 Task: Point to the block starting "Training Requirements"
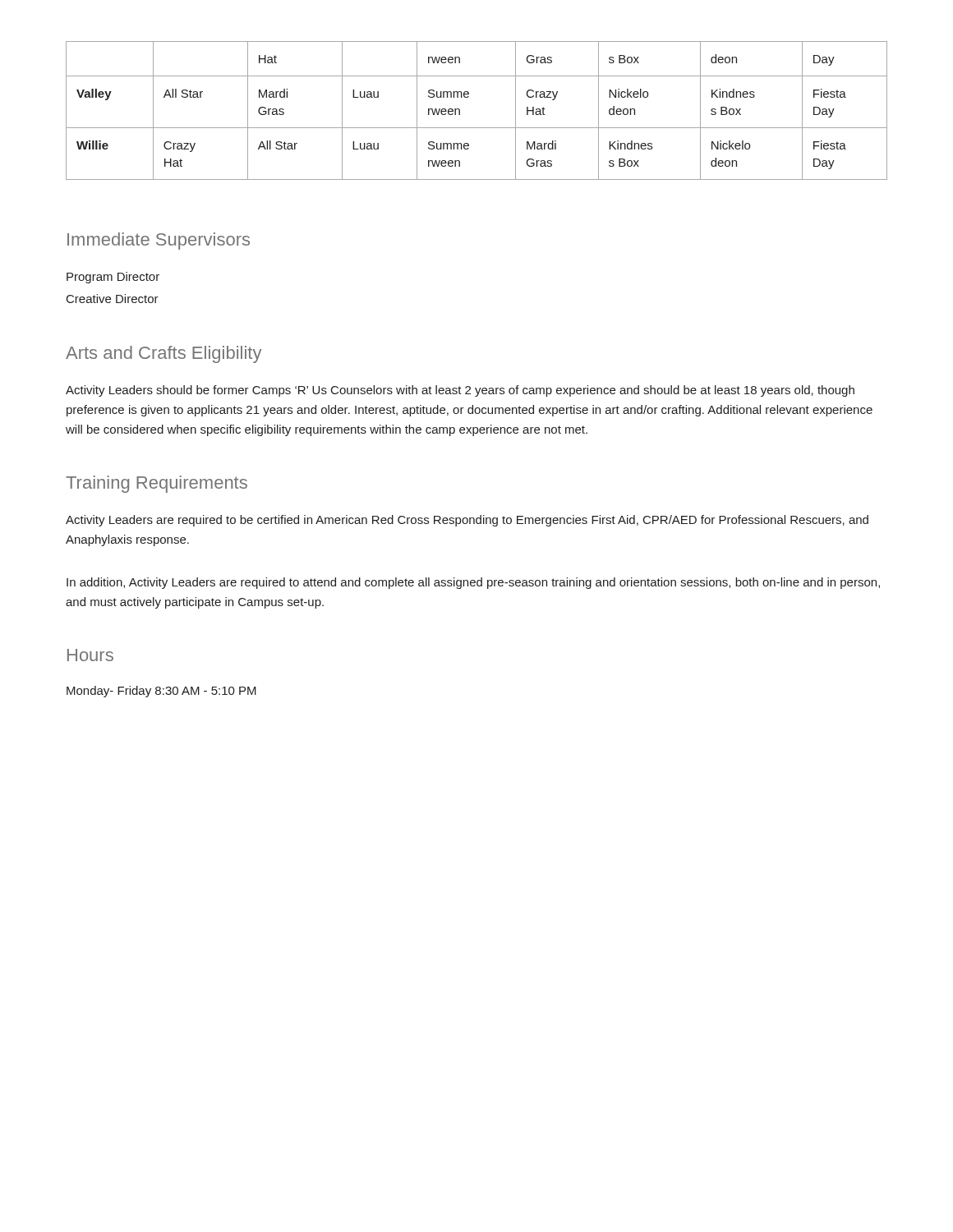tap(157, 483)
